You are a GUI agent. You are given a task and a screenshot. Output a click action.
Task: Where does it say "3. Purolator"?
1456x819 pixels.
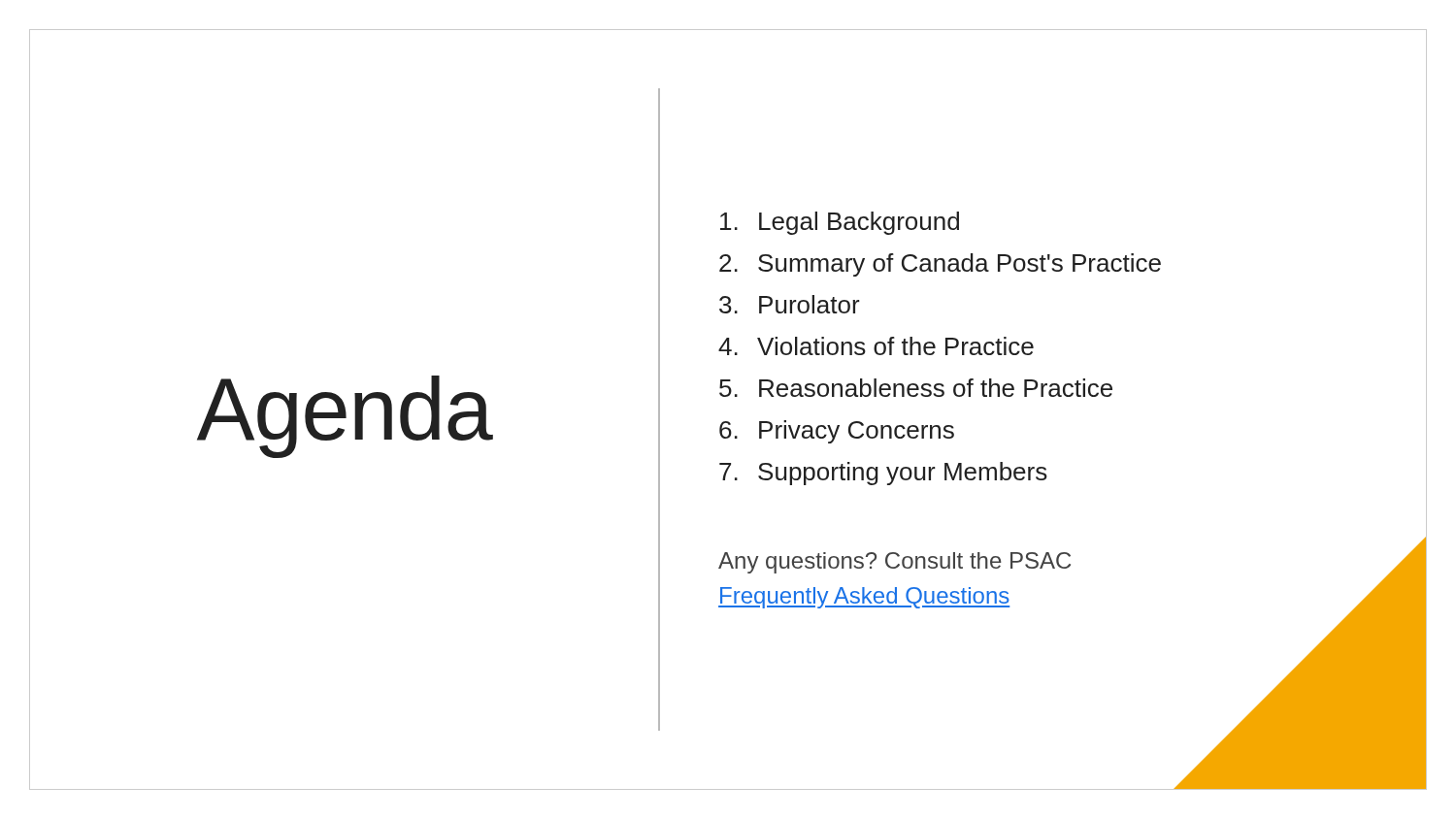(x=789, y=305)
